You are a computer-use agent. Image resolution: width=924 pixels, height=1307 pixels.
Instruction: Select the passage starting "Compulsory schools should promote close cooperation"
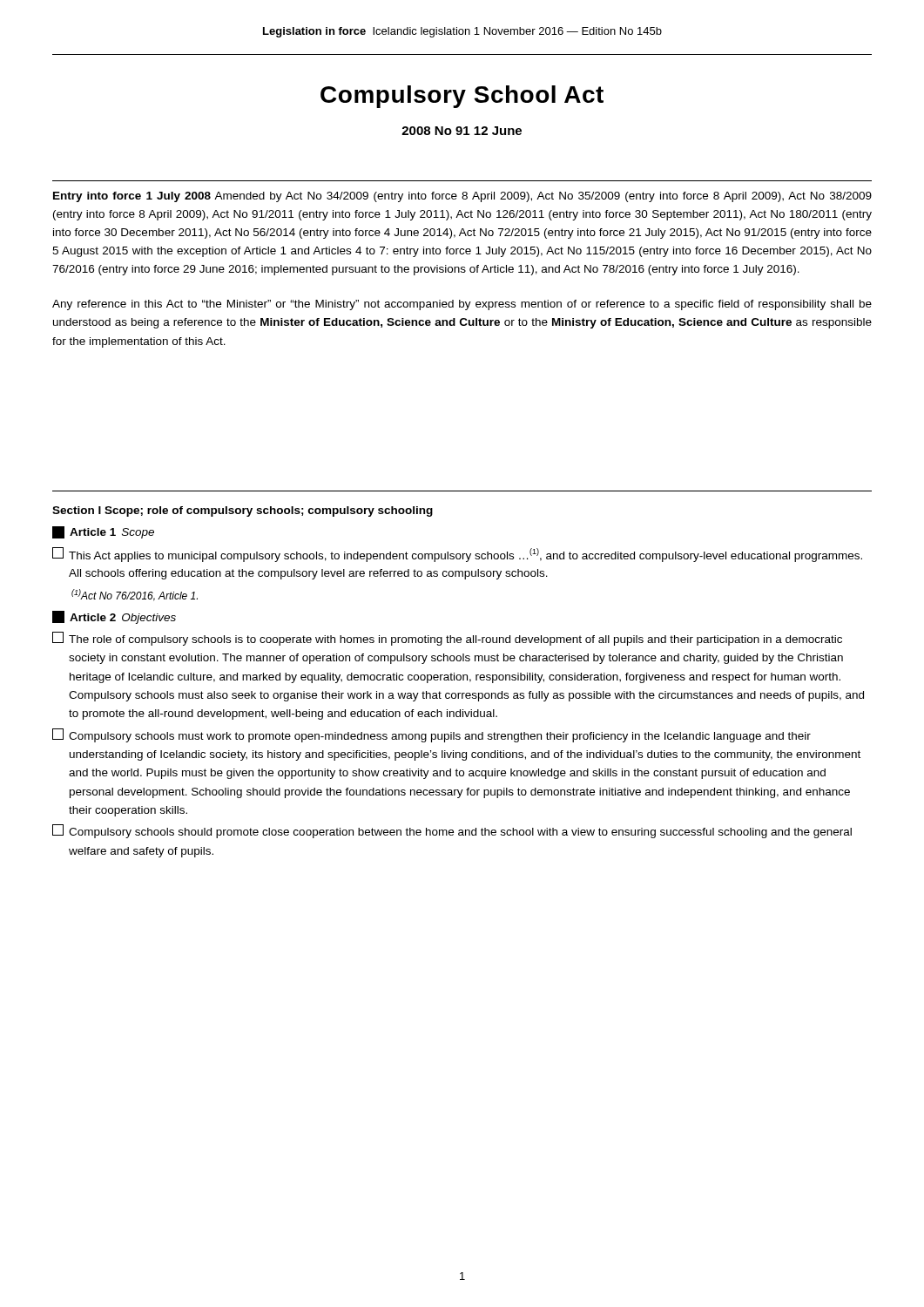462,841
